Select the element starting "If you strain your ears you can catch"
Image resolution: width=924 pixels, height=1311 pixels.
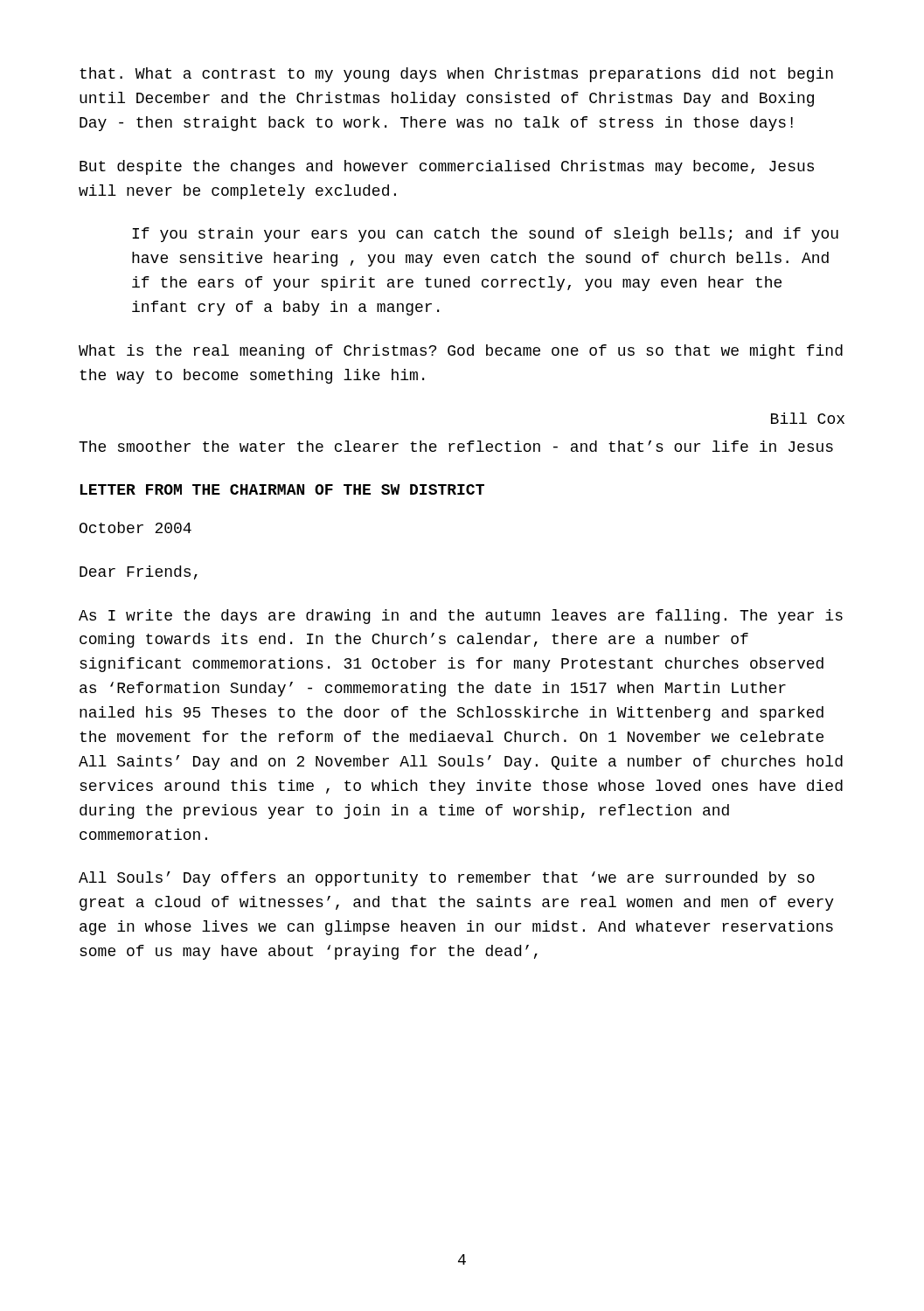pyautogui.click(x=485, y=271)
